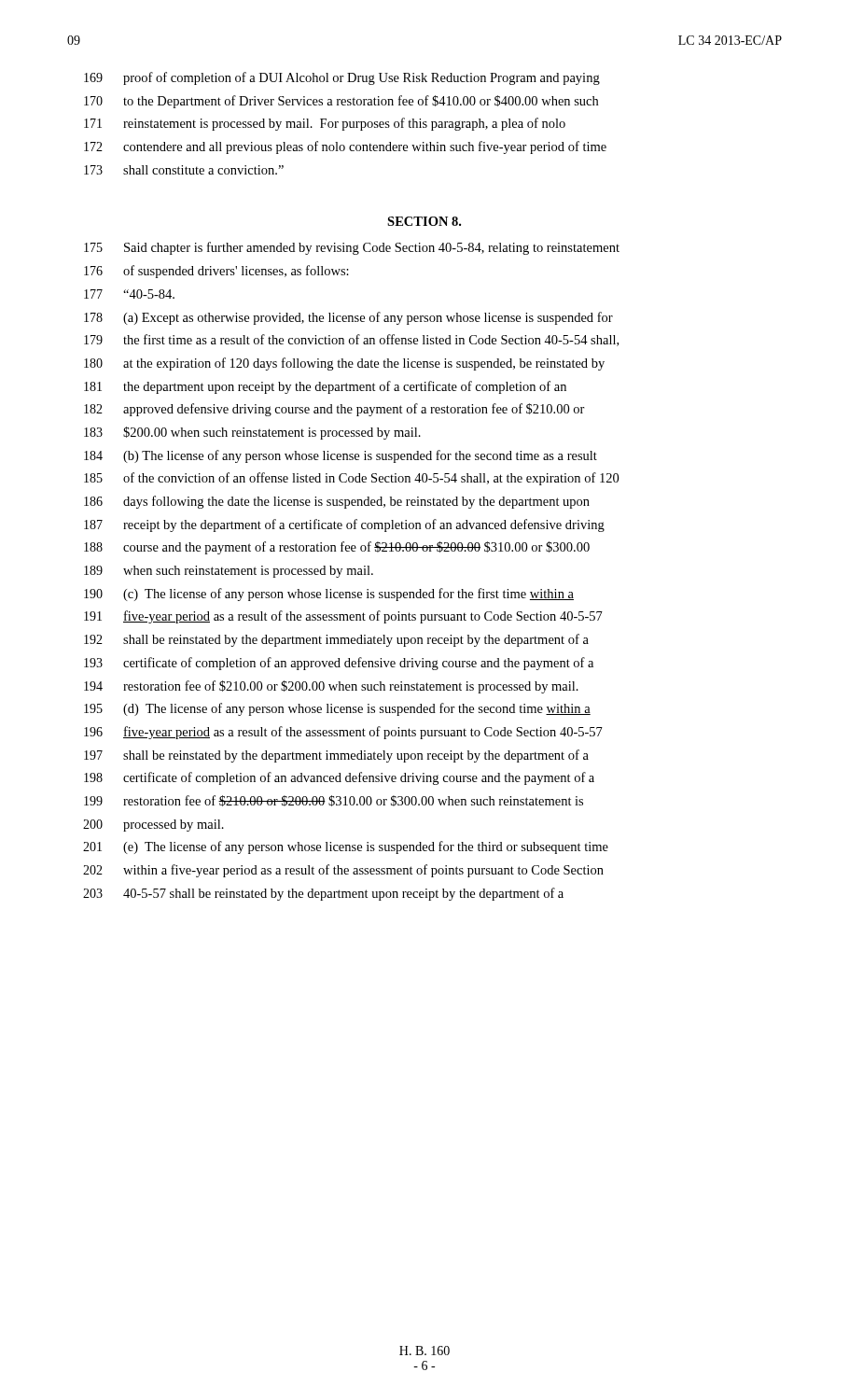Find the text block containing "199 restoration fee"
The width and height of the screenshot is (849, 1400).
pyautogui.click(x=424, y=801)
